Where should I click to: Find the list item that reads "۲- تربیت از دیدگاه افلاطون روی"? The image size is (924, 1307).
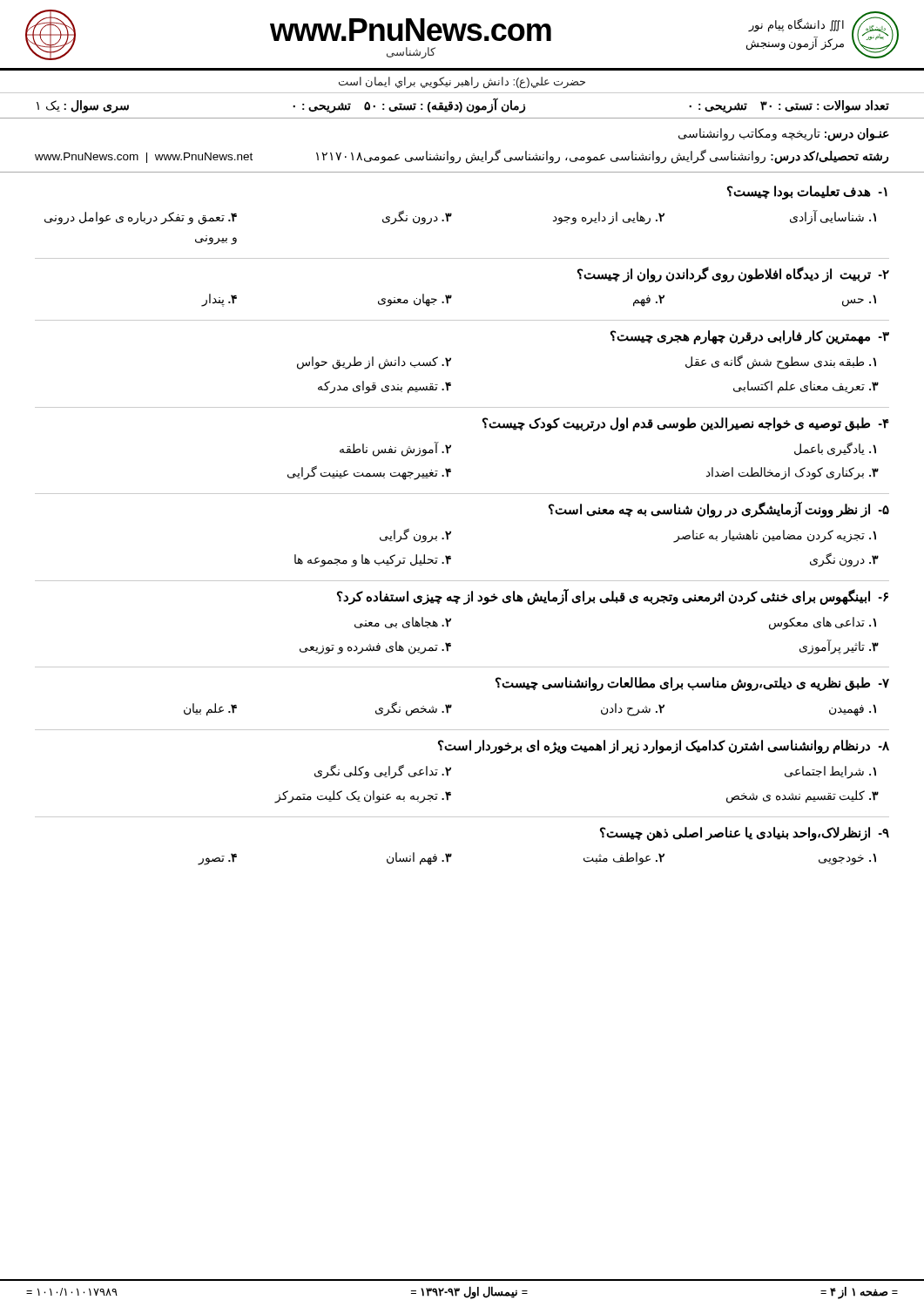tap(733, 274)
